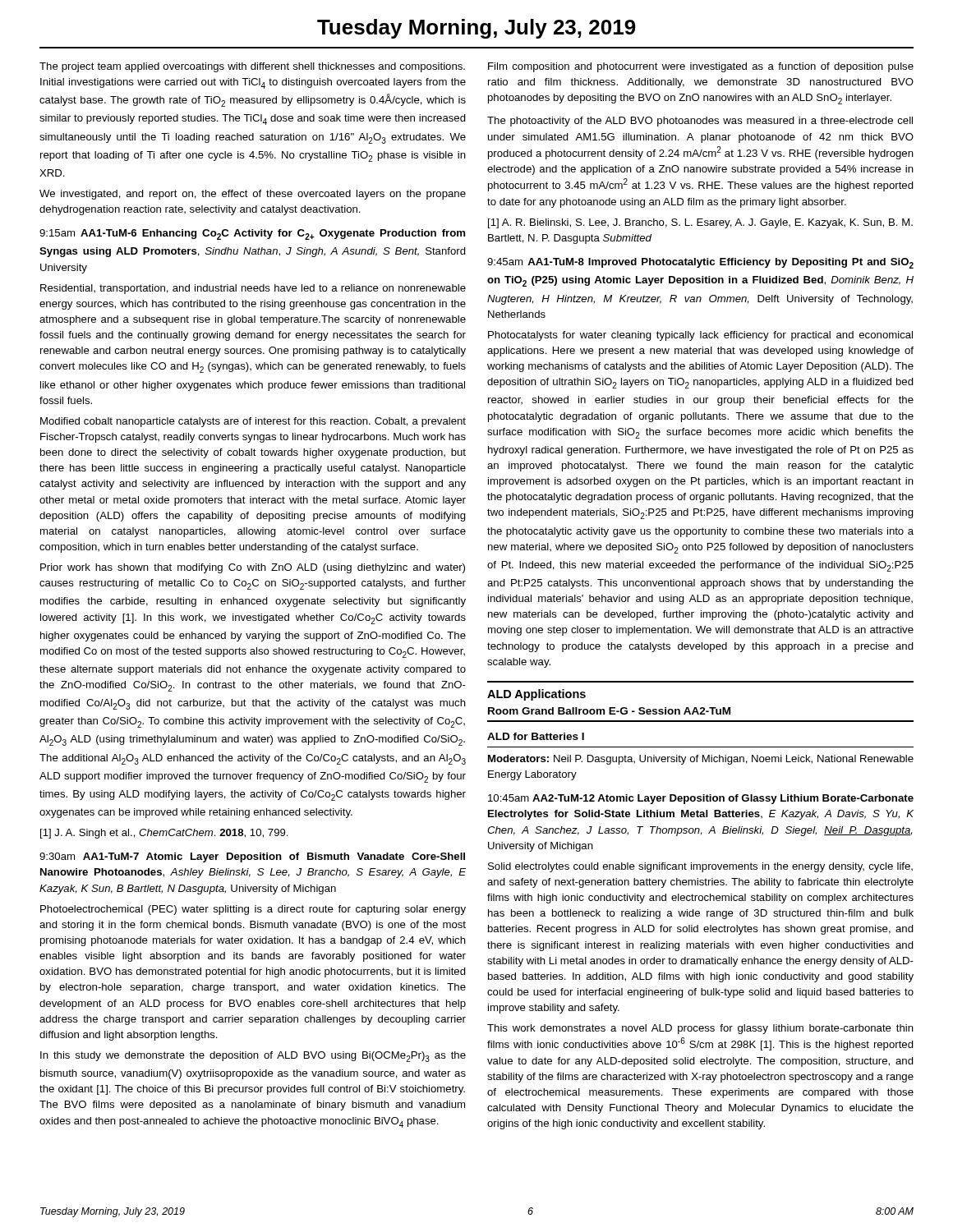
Task: Locate the region starting "[1] A. R. Bielinski, S. Lee, J. Brancho,"
Action: [x=700, y=230]
